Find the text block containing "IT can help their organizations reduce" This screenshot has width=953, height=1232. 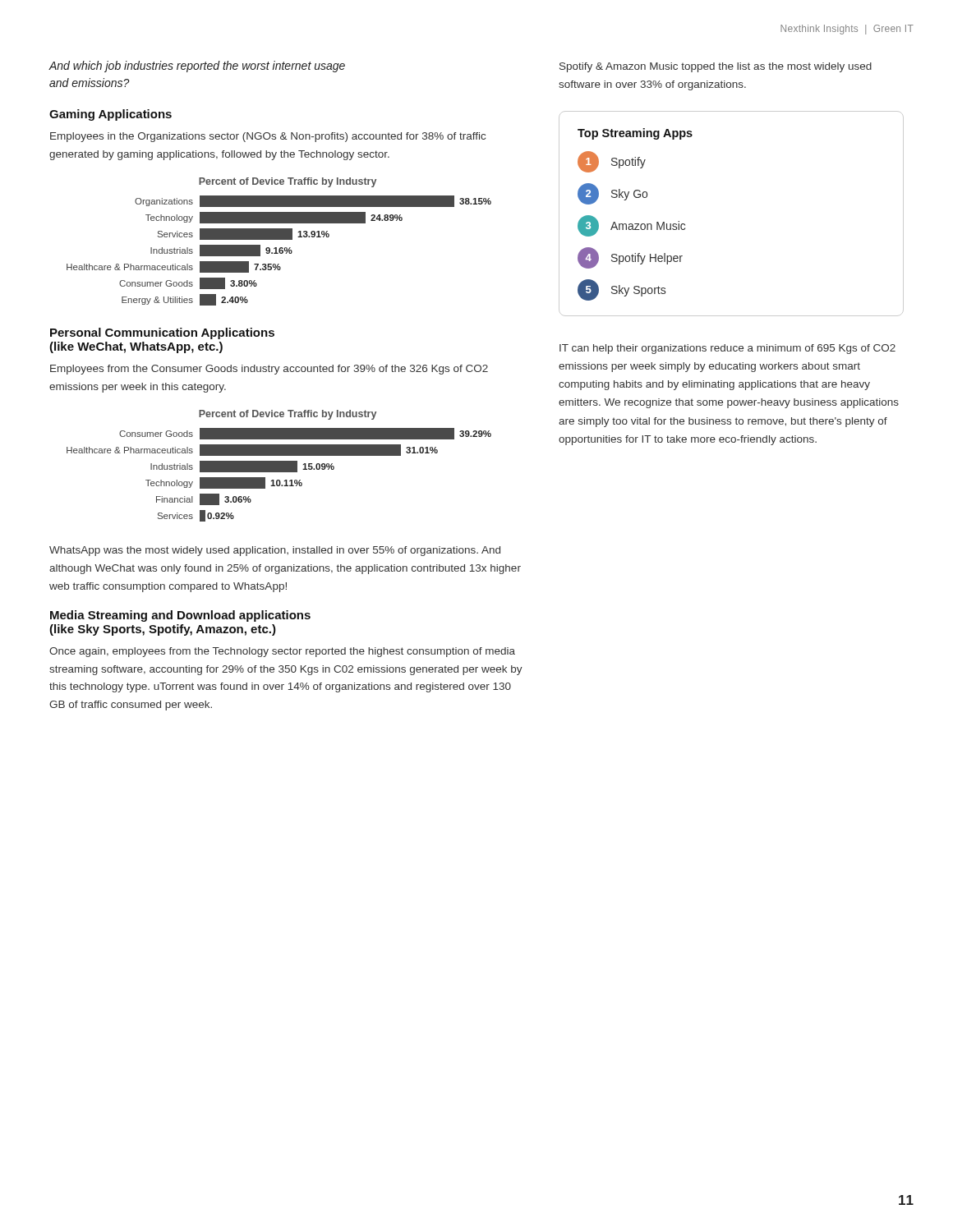(729, 393)
